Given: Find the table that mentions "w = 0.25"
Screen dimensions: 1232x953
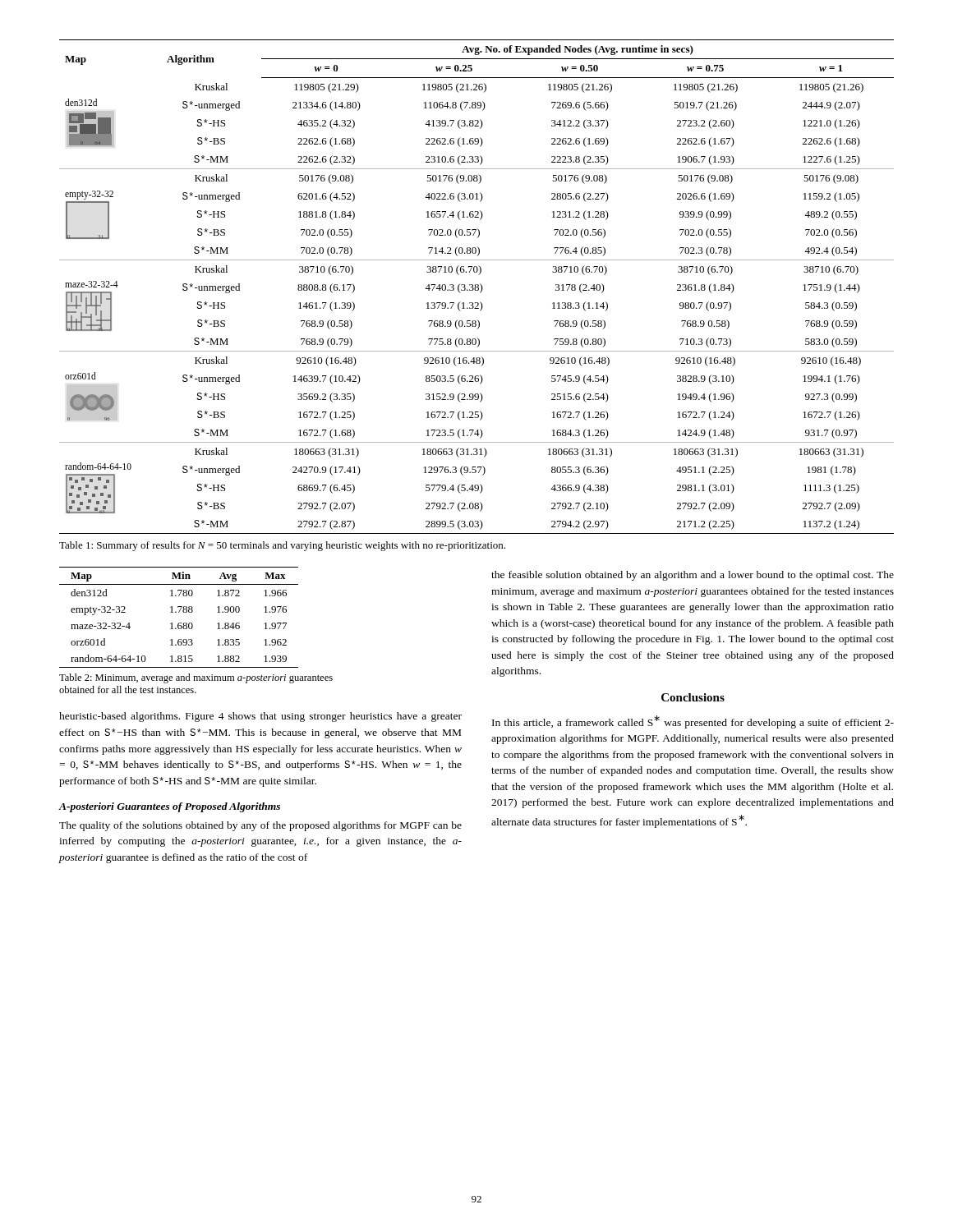Looking at the screenshot, I should point(476,287).
